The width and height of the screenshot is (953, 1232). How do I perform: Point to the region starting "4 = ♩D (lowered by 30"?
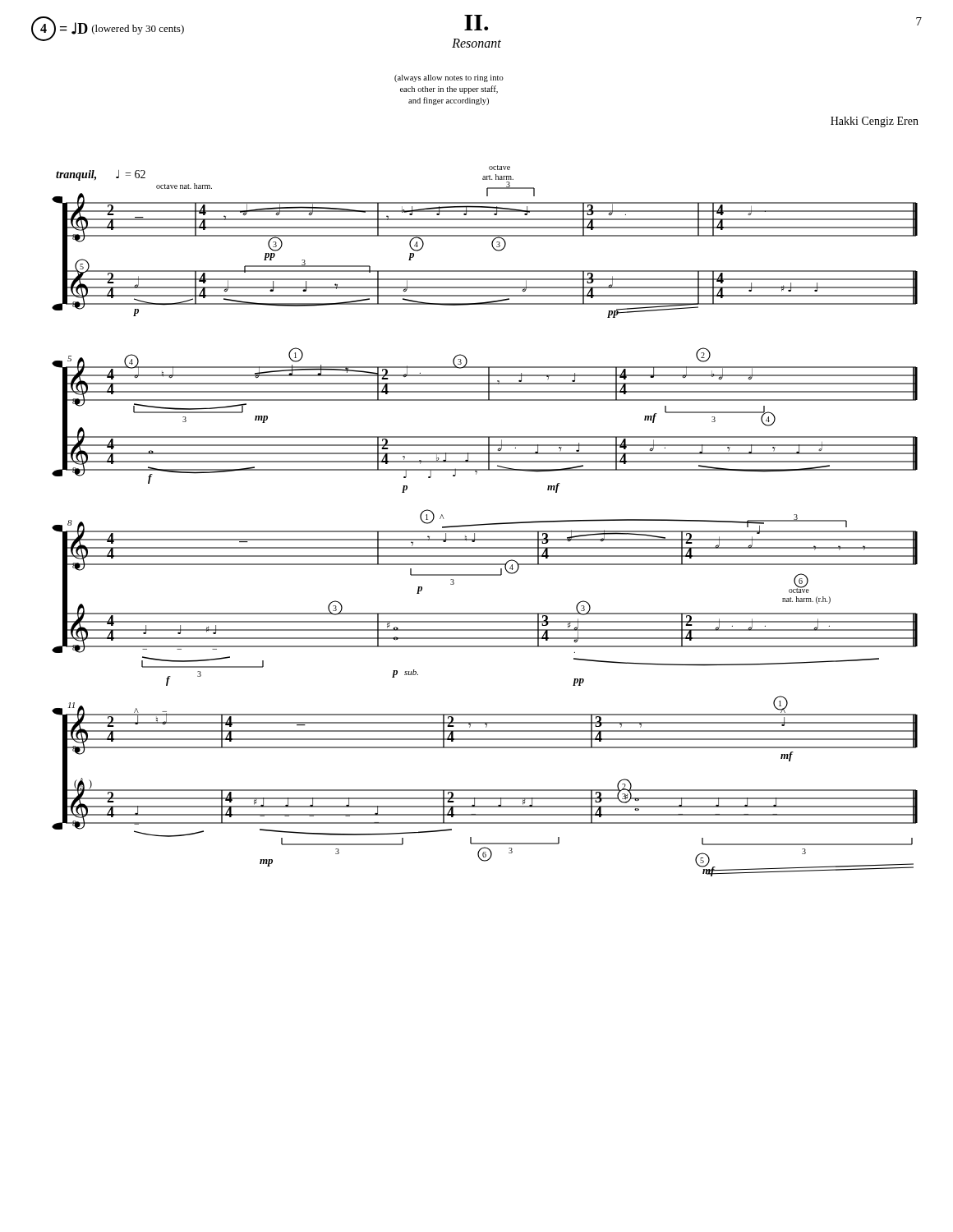click(108, 29)
